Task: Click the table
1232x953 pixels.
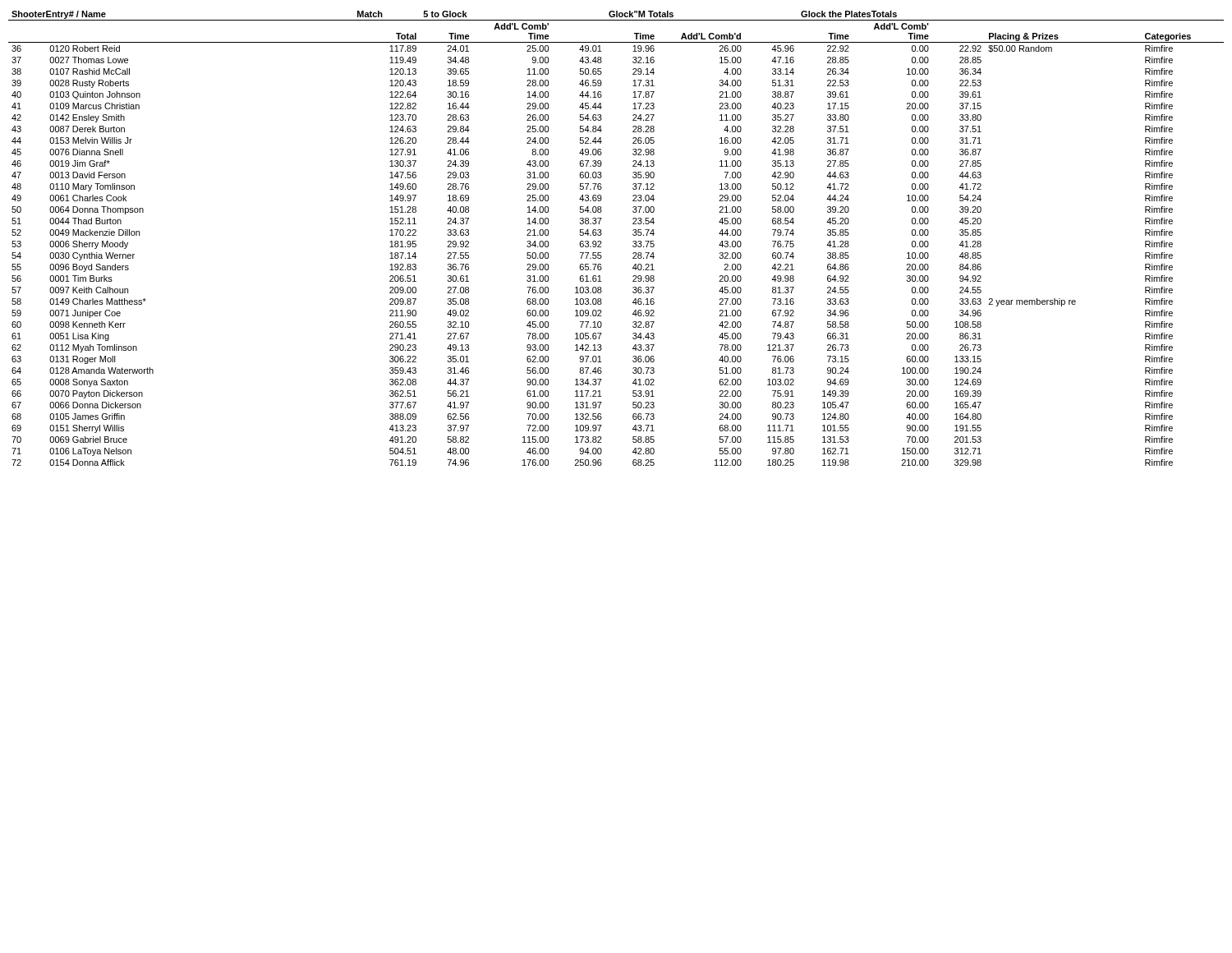Action: coord(616,238)
